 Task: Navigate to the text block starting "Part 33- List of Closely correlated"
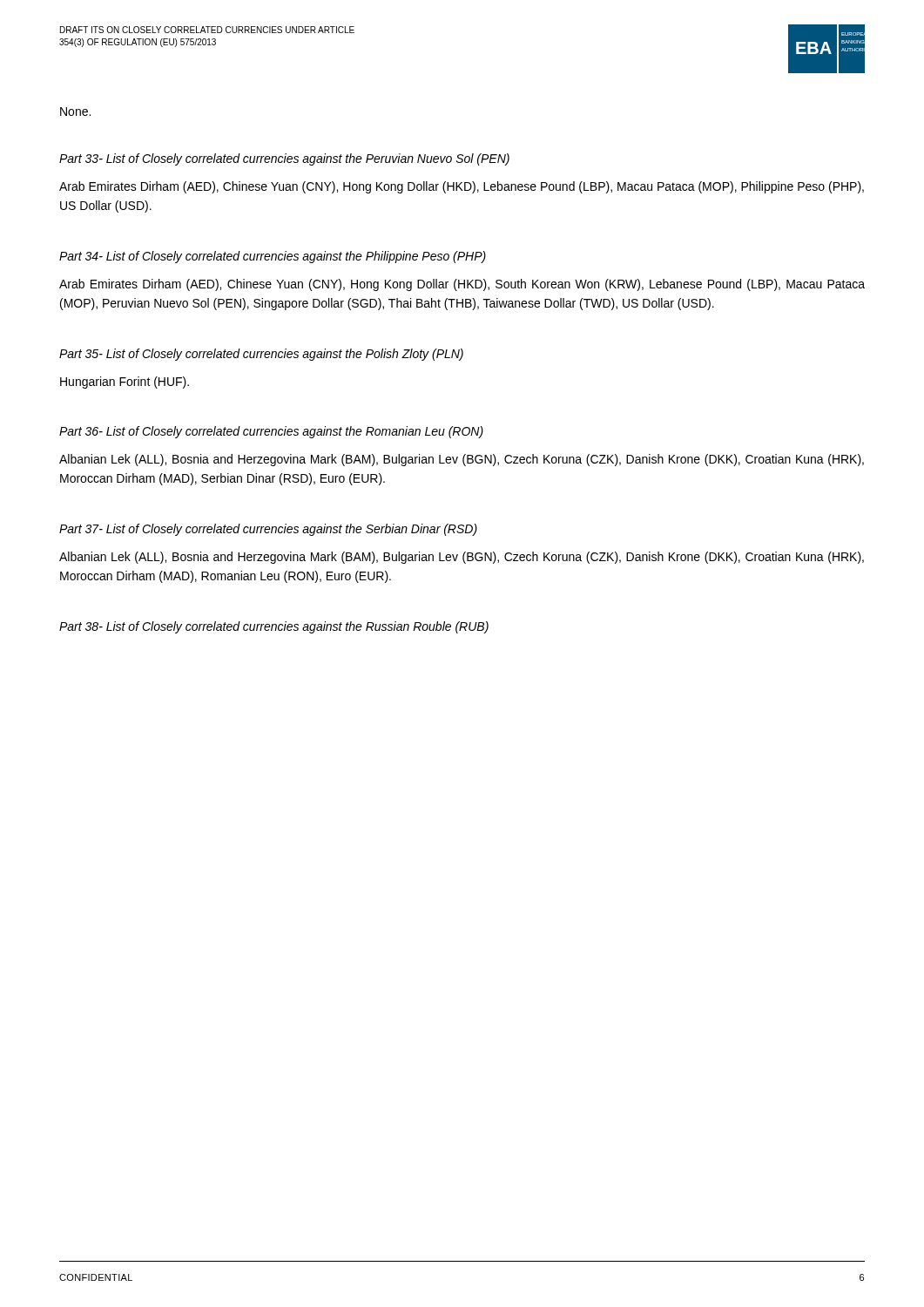coord(285,159)
